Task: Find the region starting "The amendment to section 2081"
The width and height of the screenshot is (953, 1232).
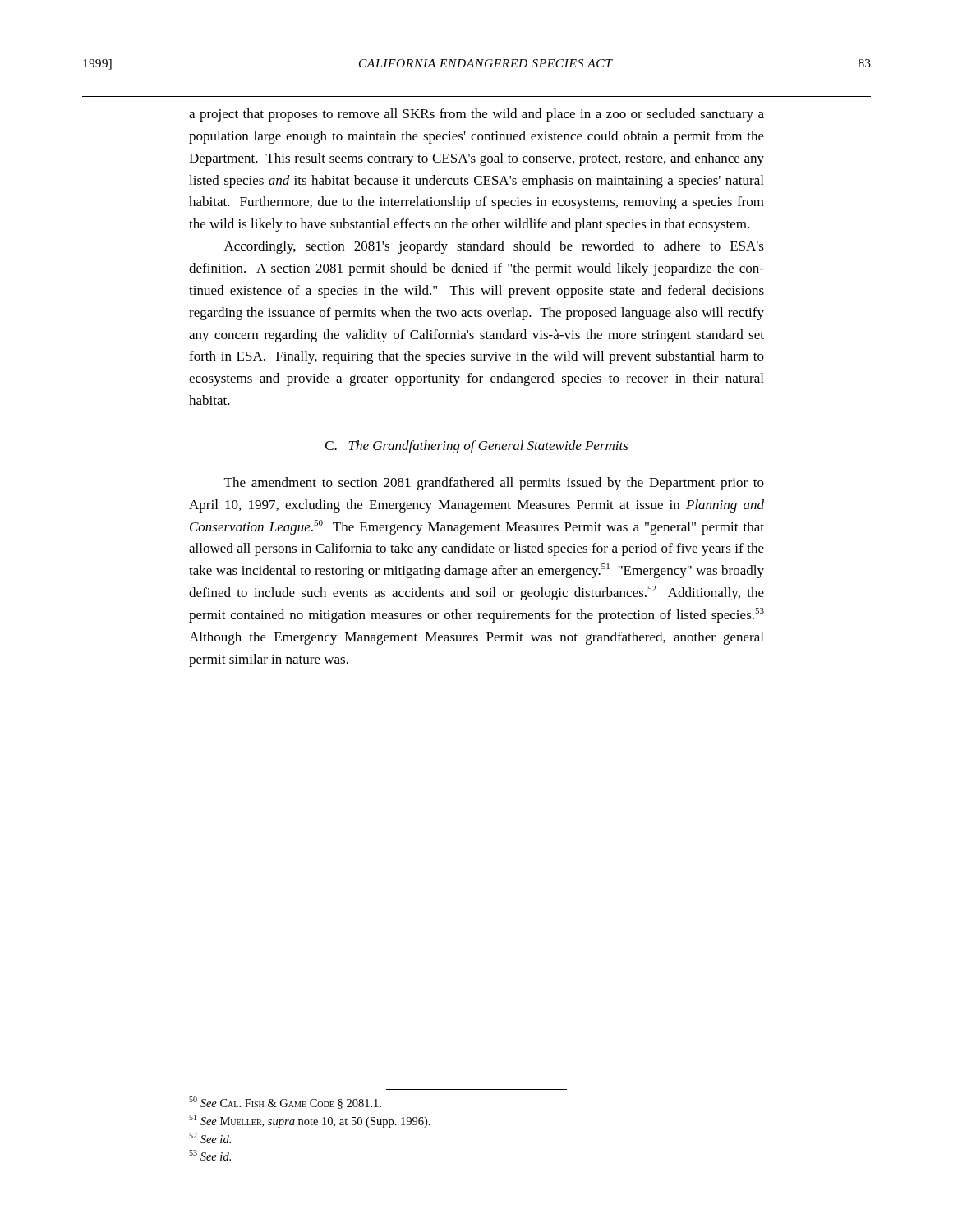Action: (x=476, y=571)
